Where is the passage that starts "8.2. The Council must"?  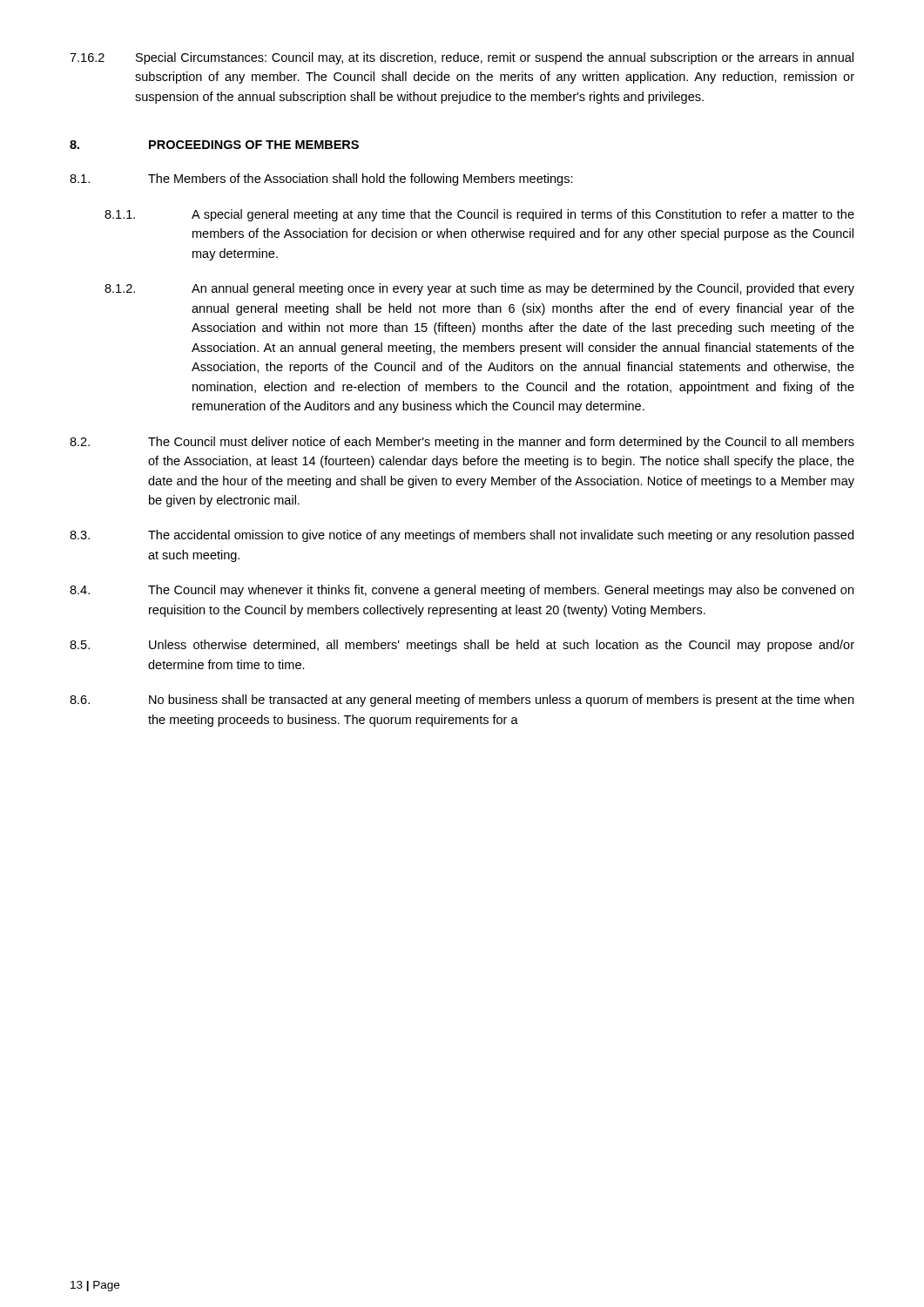(462, 471)
